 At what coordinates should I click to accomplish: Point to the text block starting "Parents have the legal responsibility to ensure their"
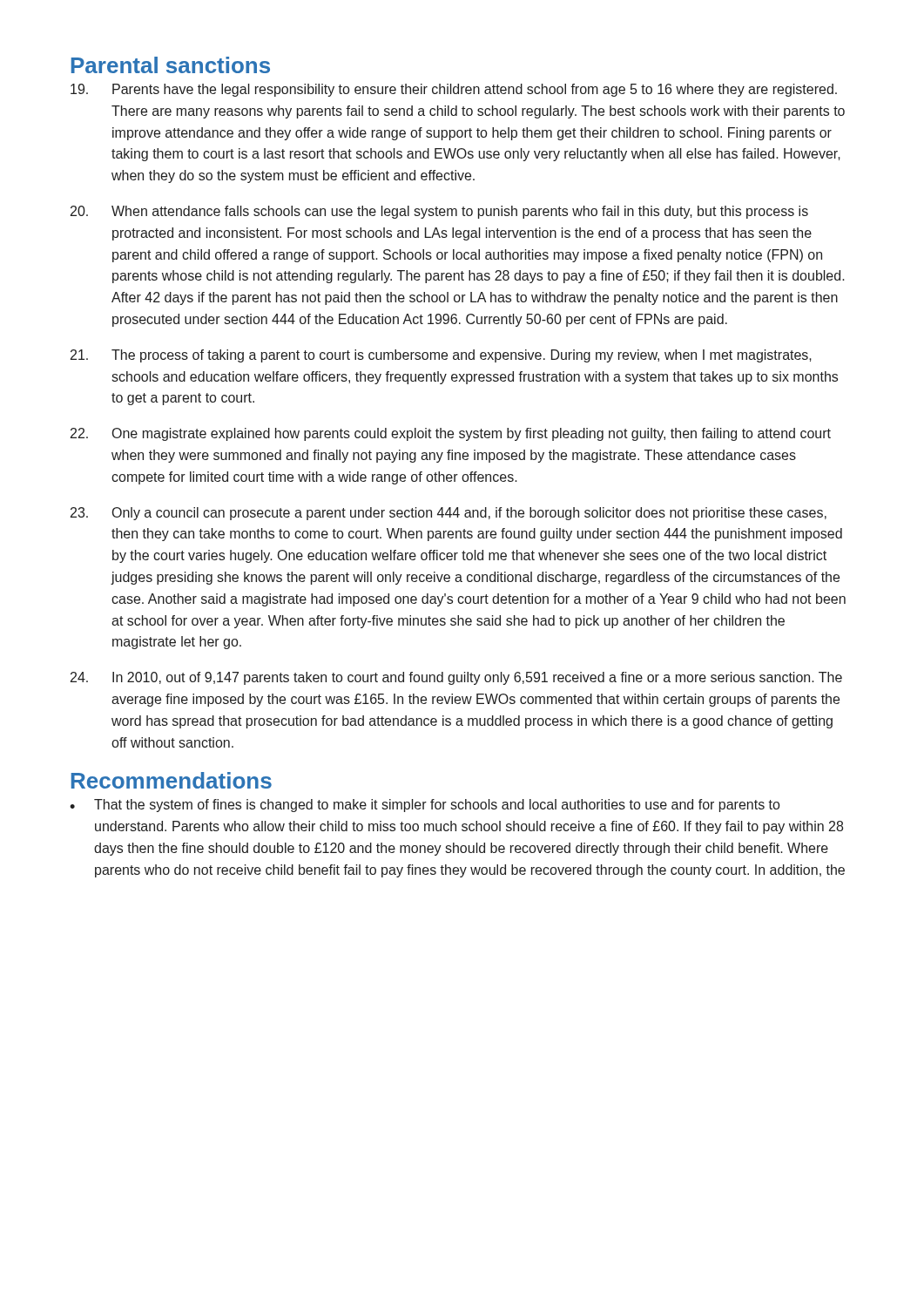[x=460, y=133]
